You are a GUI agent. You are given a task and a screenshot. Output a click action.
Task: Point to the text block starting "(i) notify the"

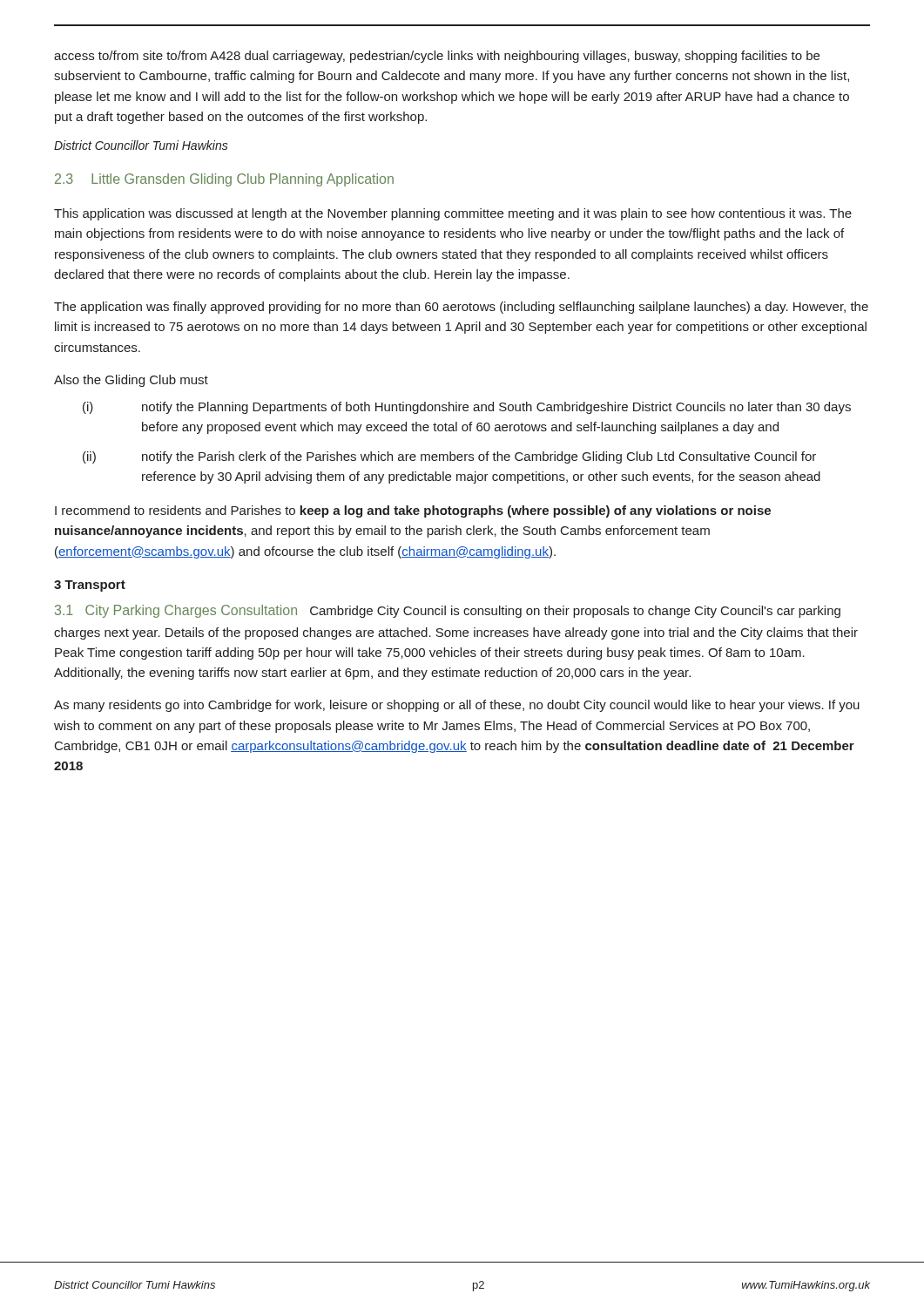click(x=462, y=417)
